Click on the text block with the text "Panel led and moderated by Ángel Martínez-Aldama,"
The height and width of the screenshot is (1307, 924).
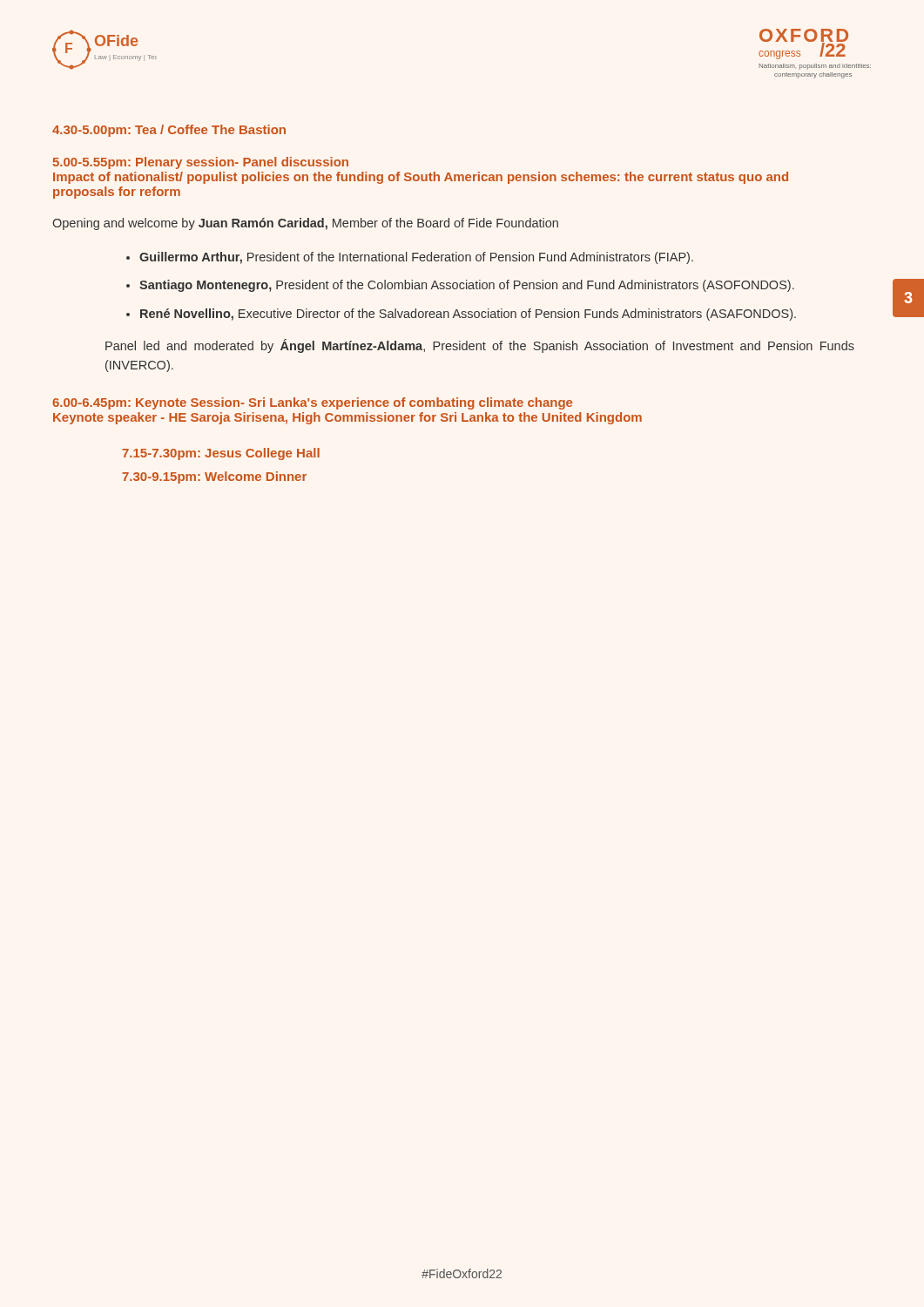coord(479,356)
